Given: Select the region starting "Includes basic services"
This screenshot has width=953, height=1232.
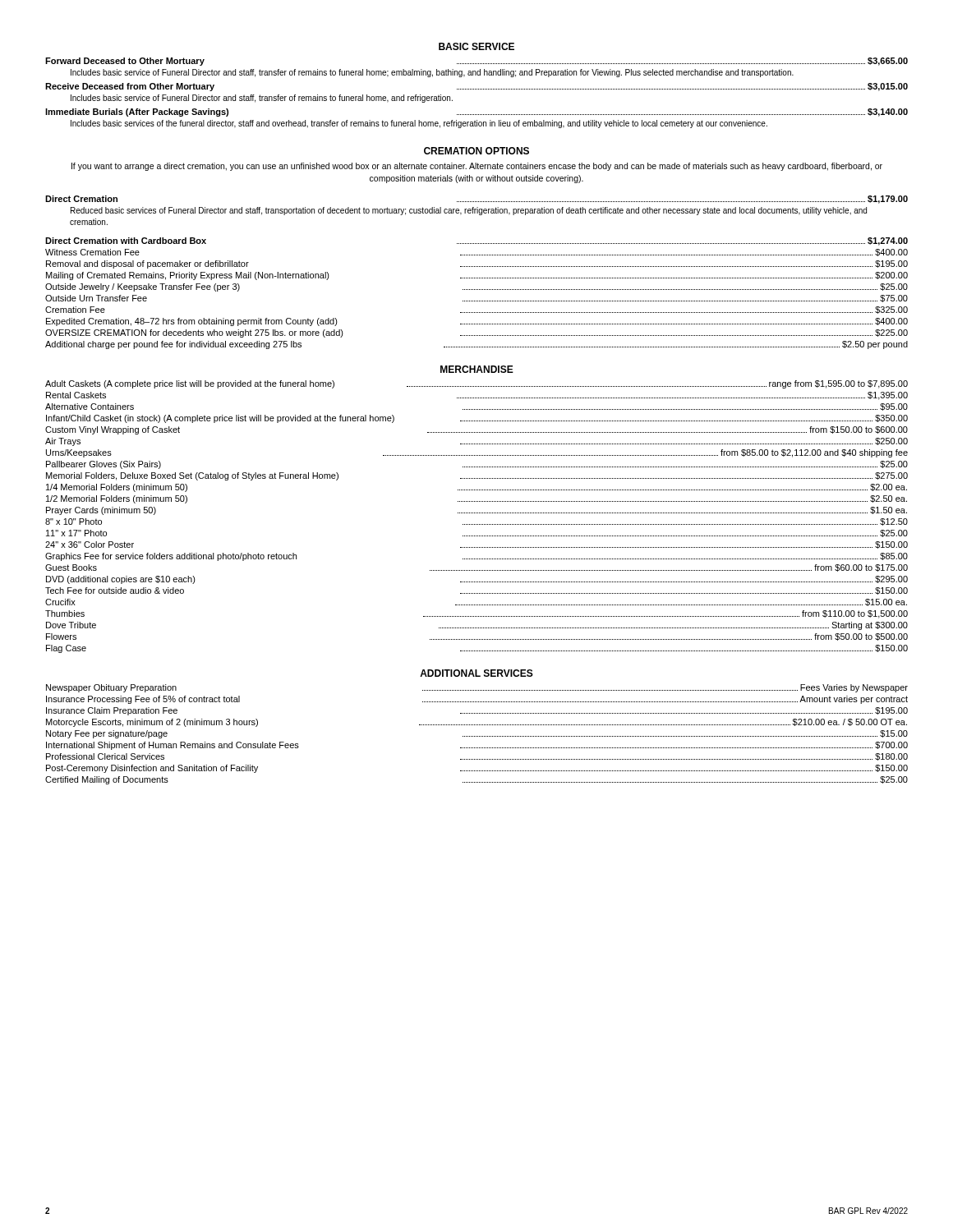Looking at the screenshot, I should (419, 124).
